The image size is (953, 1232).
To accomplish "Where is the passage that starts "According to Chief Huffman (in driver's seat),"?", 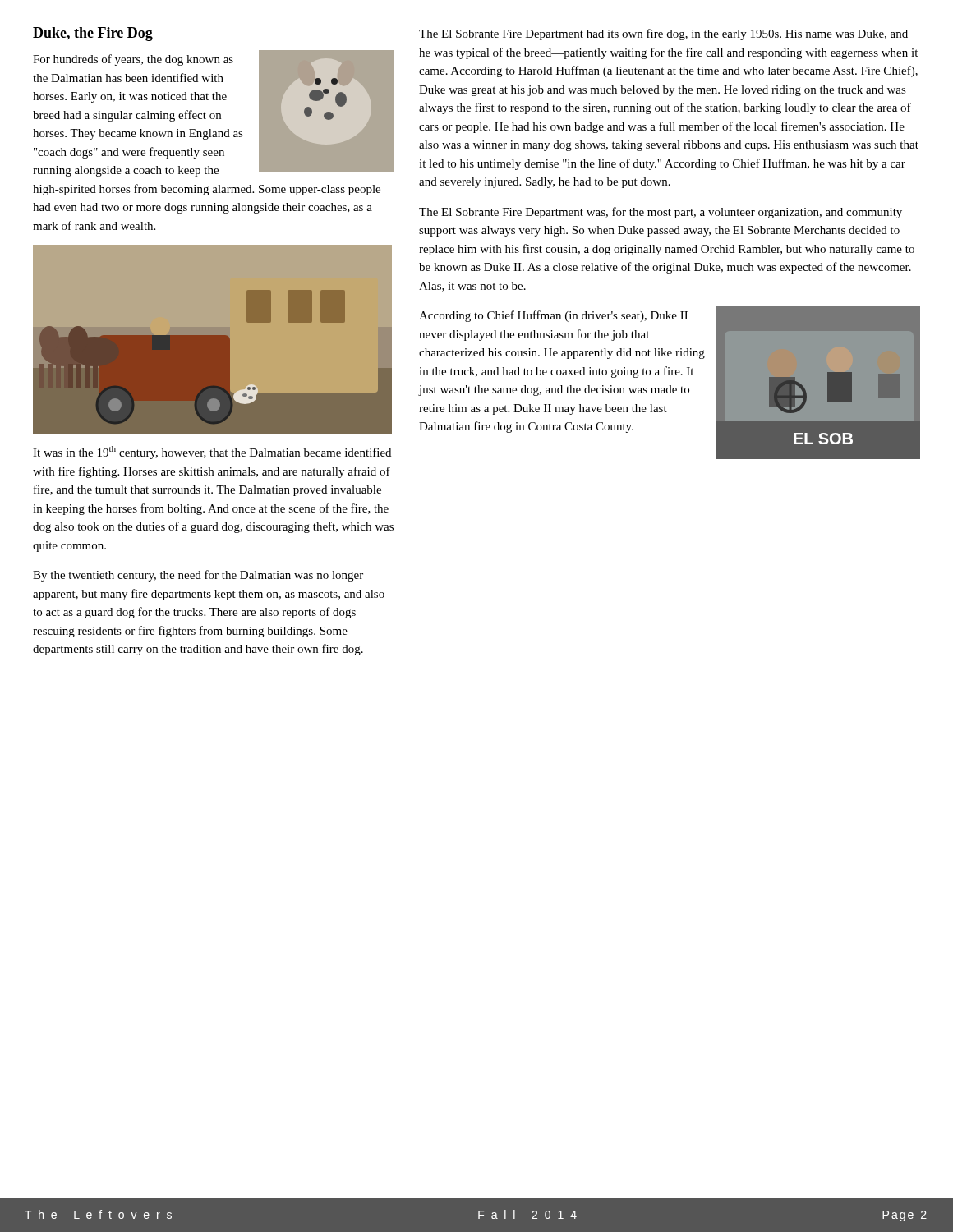I will tap(562, 371).
